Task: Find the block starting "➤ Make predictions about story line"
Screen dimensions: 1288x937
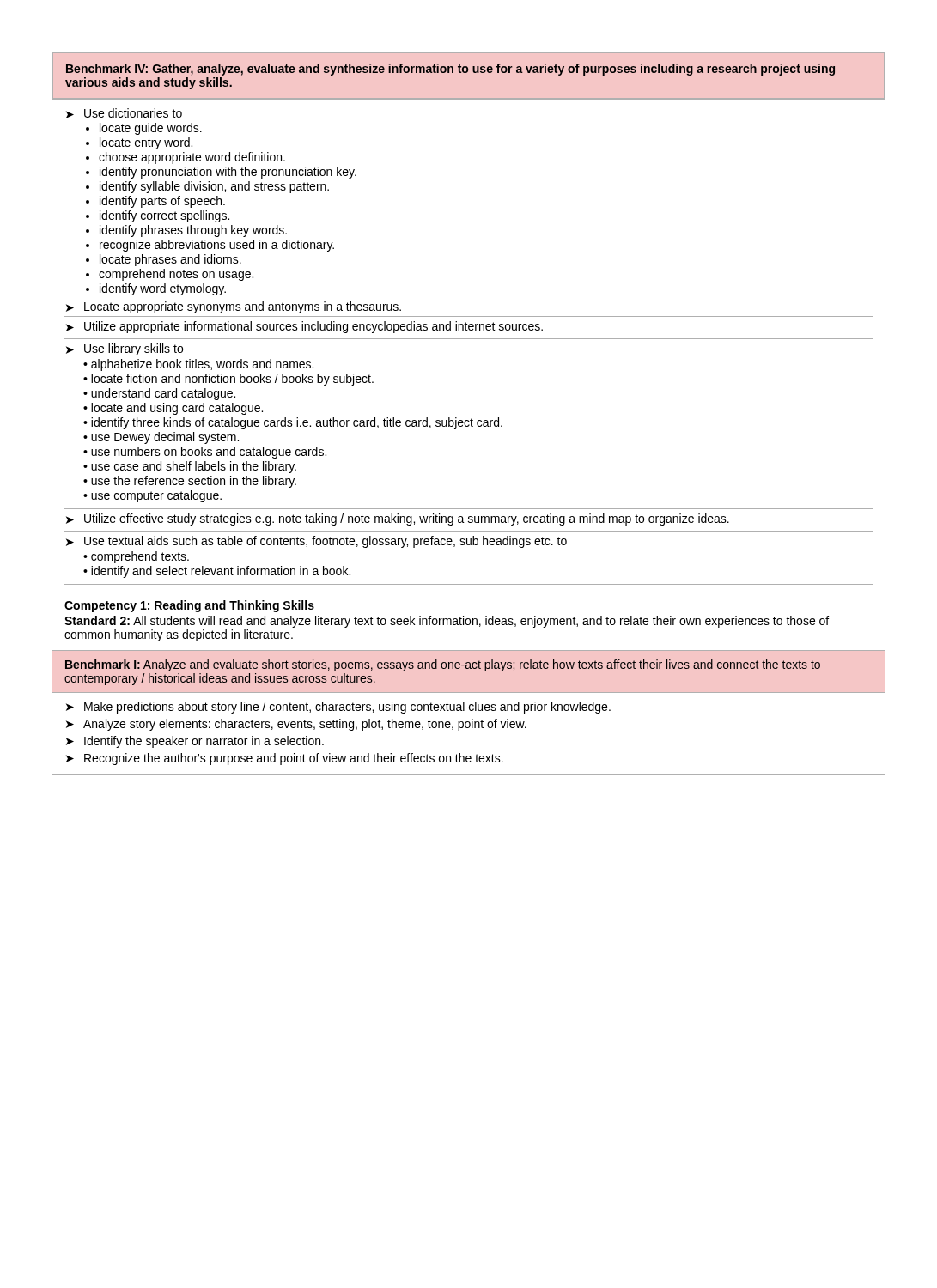Action: pos(468,707)
